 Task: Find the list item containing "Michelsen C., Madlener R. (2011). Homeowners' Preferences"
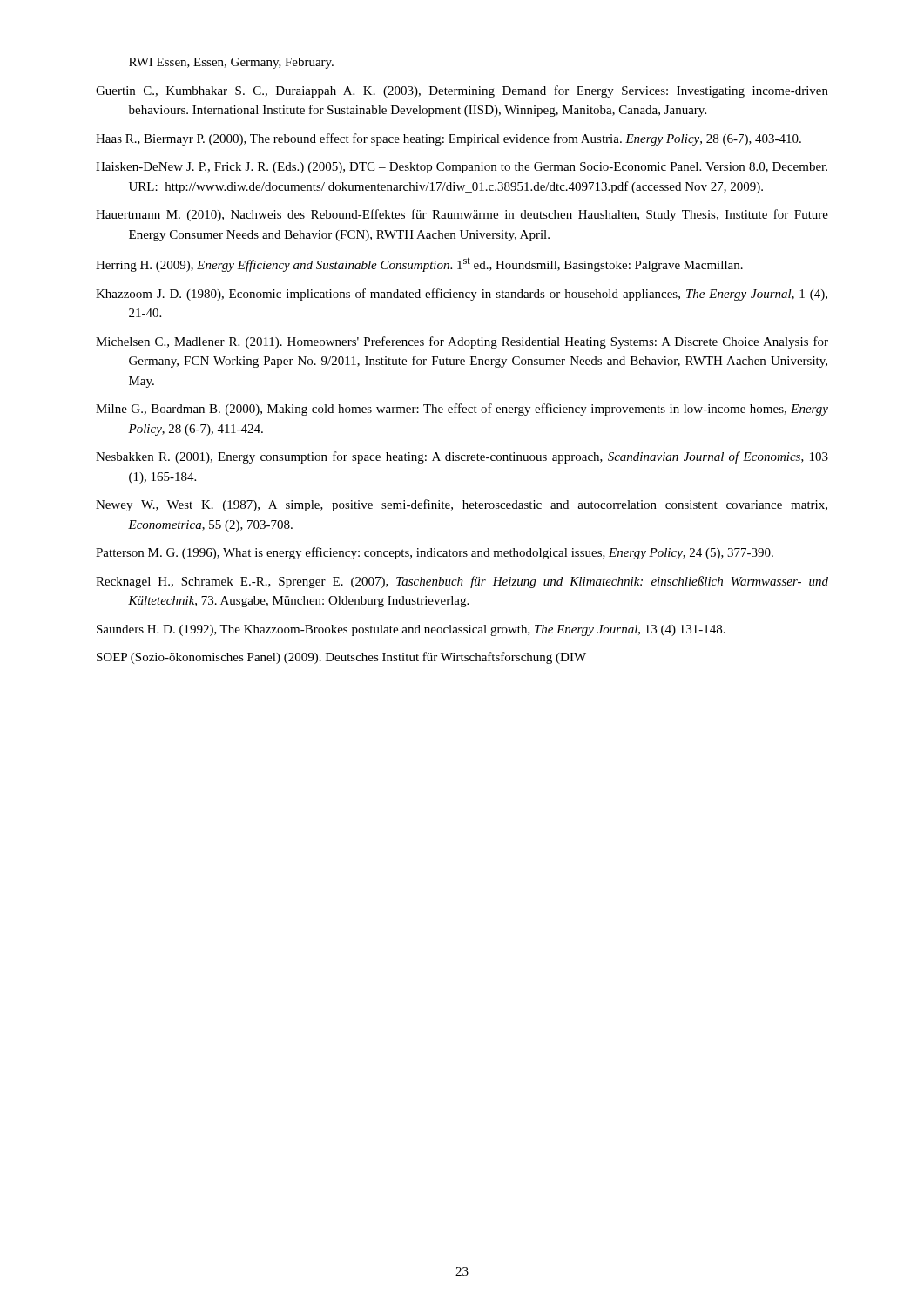(x=462, y=361)
